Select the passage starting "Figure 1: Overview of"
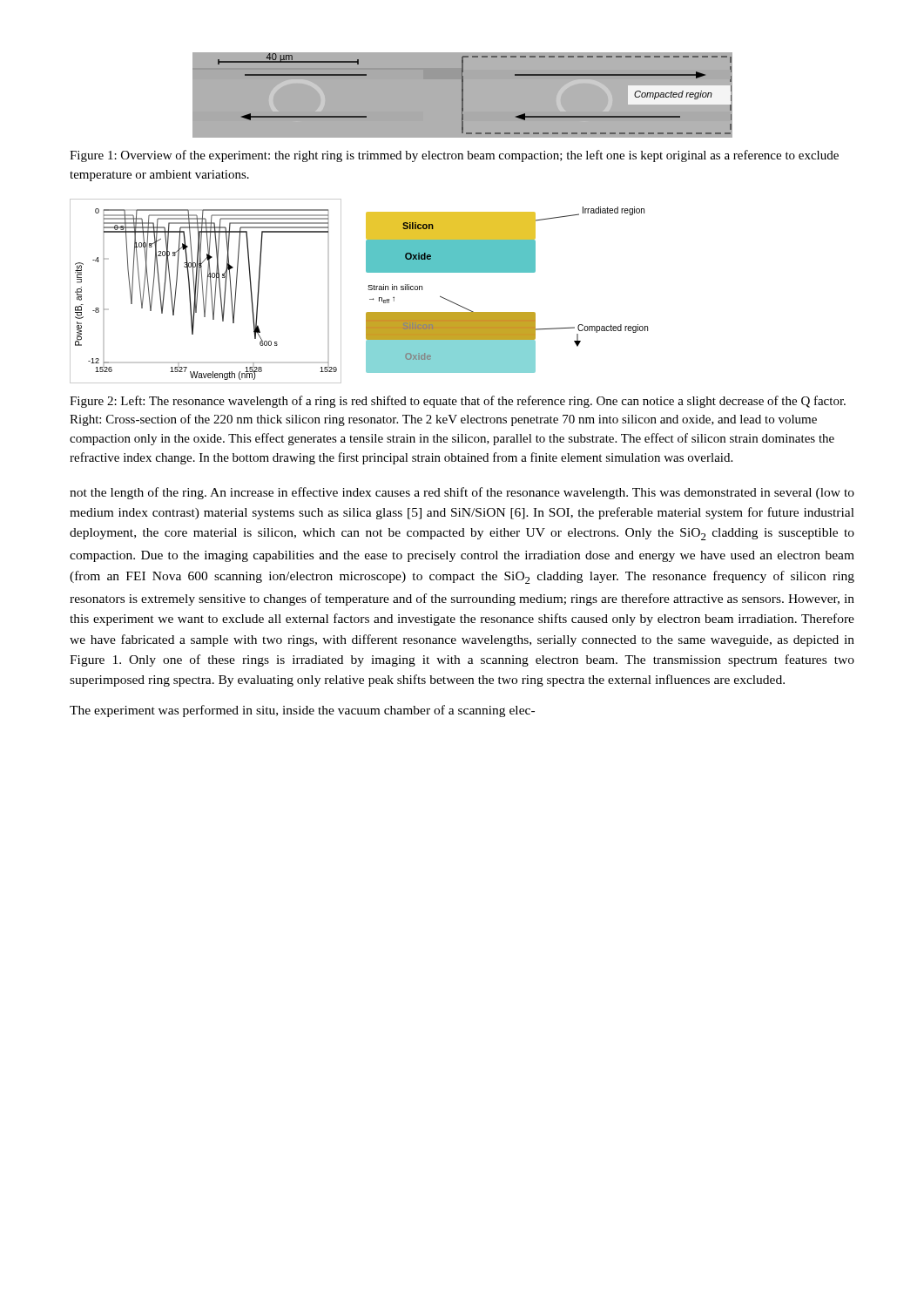 pos(454,165)
